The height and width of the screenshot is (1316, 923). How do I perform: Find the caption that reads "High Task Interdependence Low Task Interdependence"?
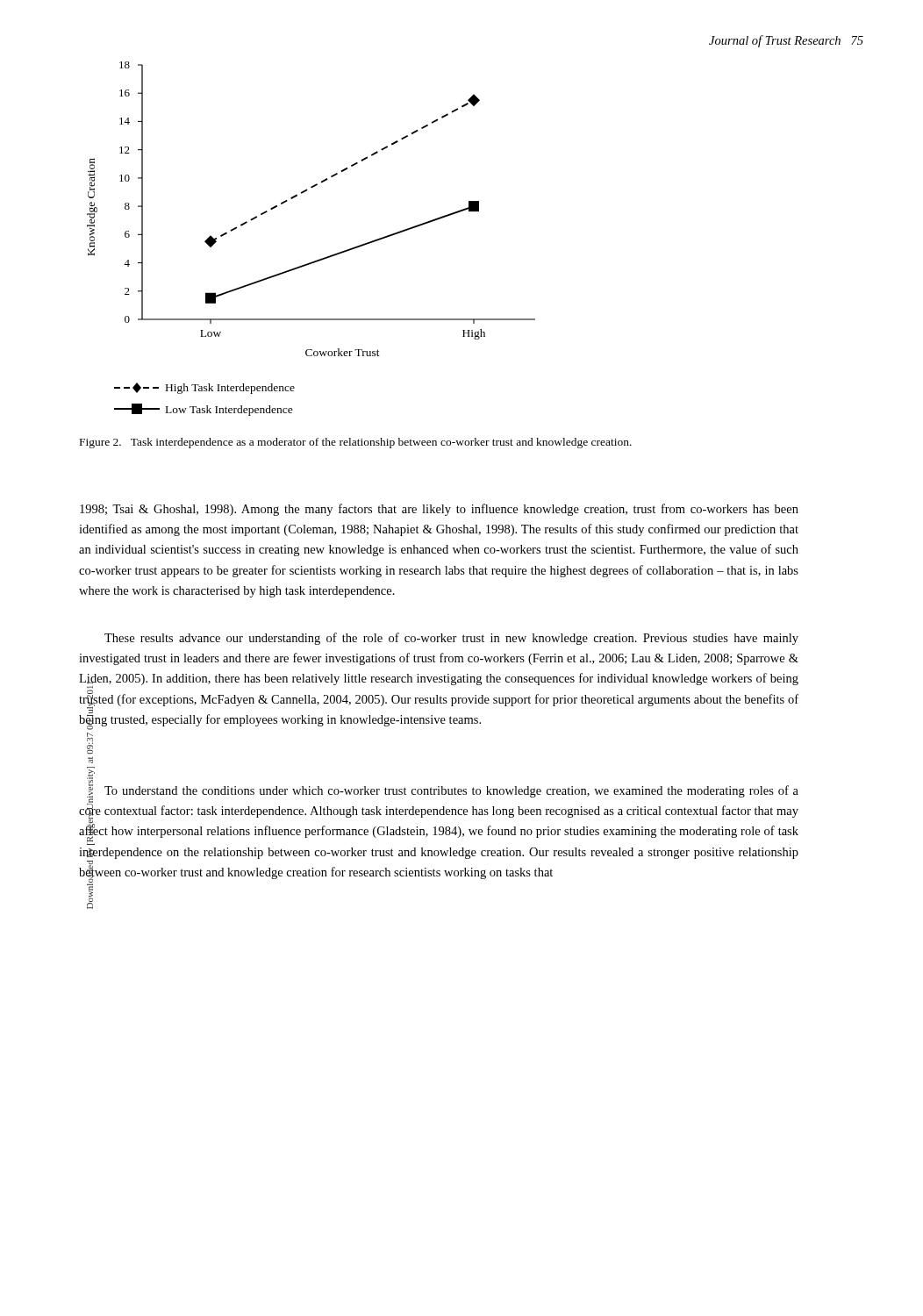pos(204,398)
